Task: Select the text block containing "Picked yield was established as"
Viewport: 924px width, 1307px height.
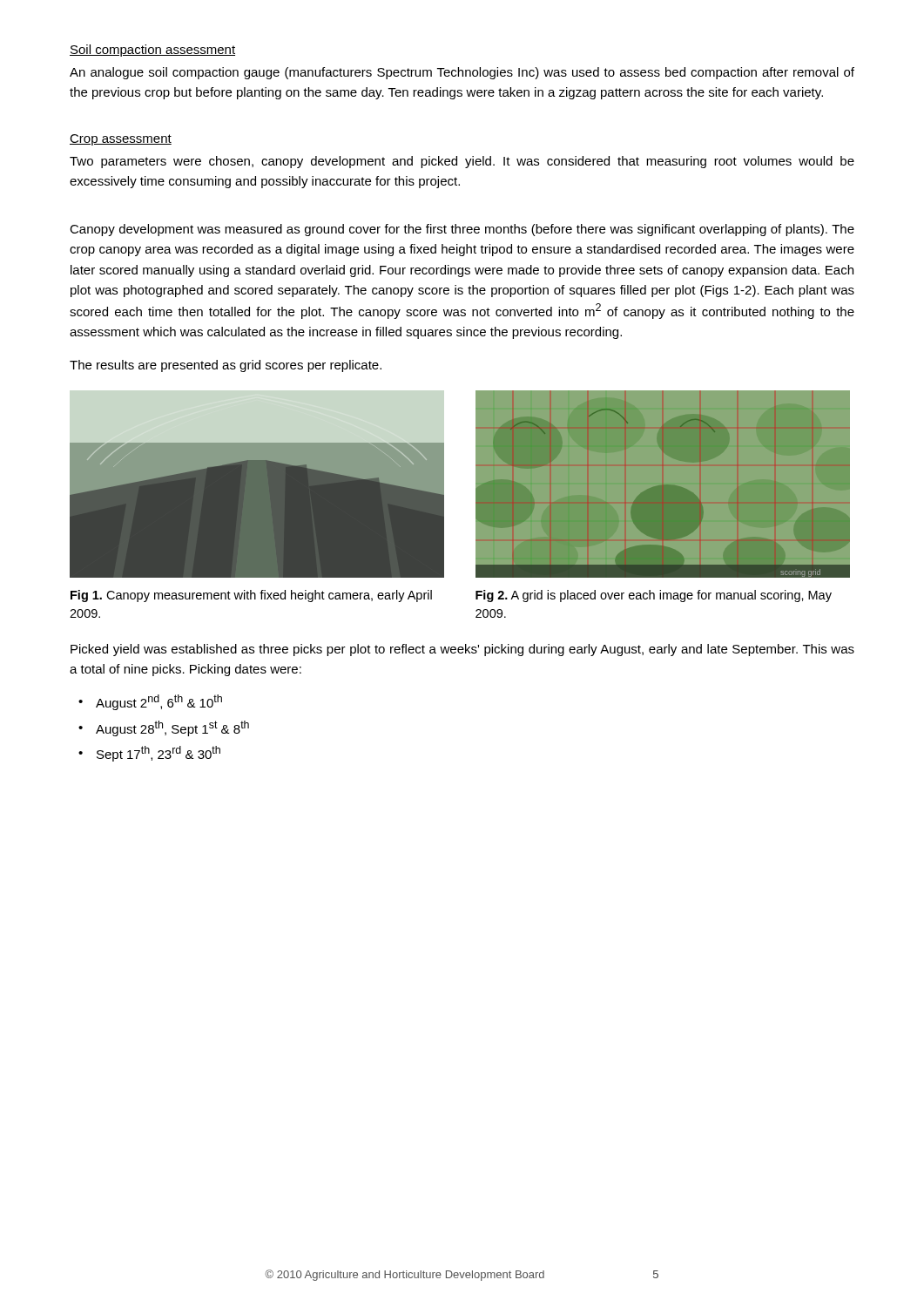Action: tap(462, 659)
